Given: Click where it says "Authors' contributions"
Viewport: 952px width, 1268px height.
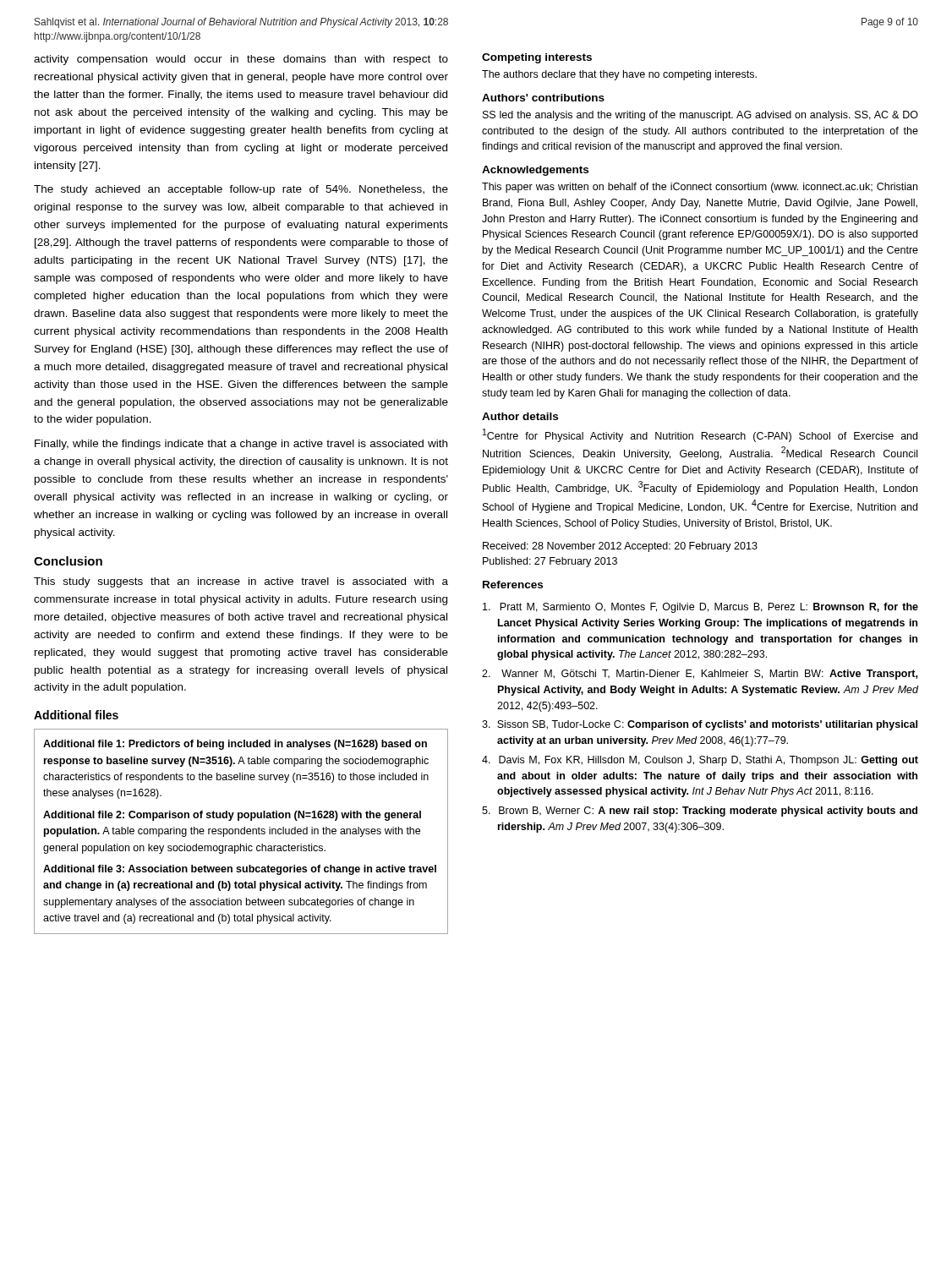Looking at the screenshot, I should [x=543, y=97].
